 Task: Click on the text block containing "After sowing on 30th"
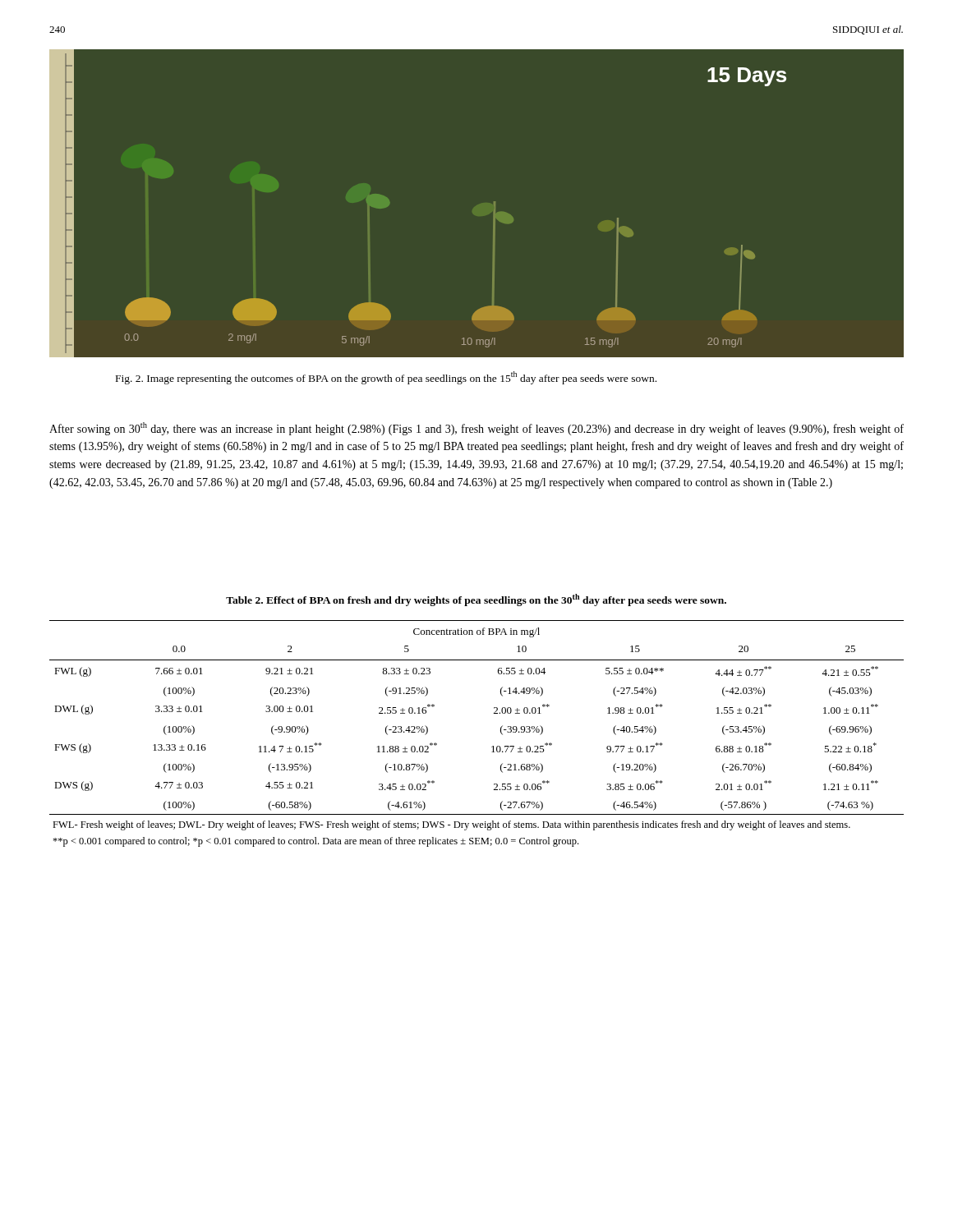(x=476, y=454)
